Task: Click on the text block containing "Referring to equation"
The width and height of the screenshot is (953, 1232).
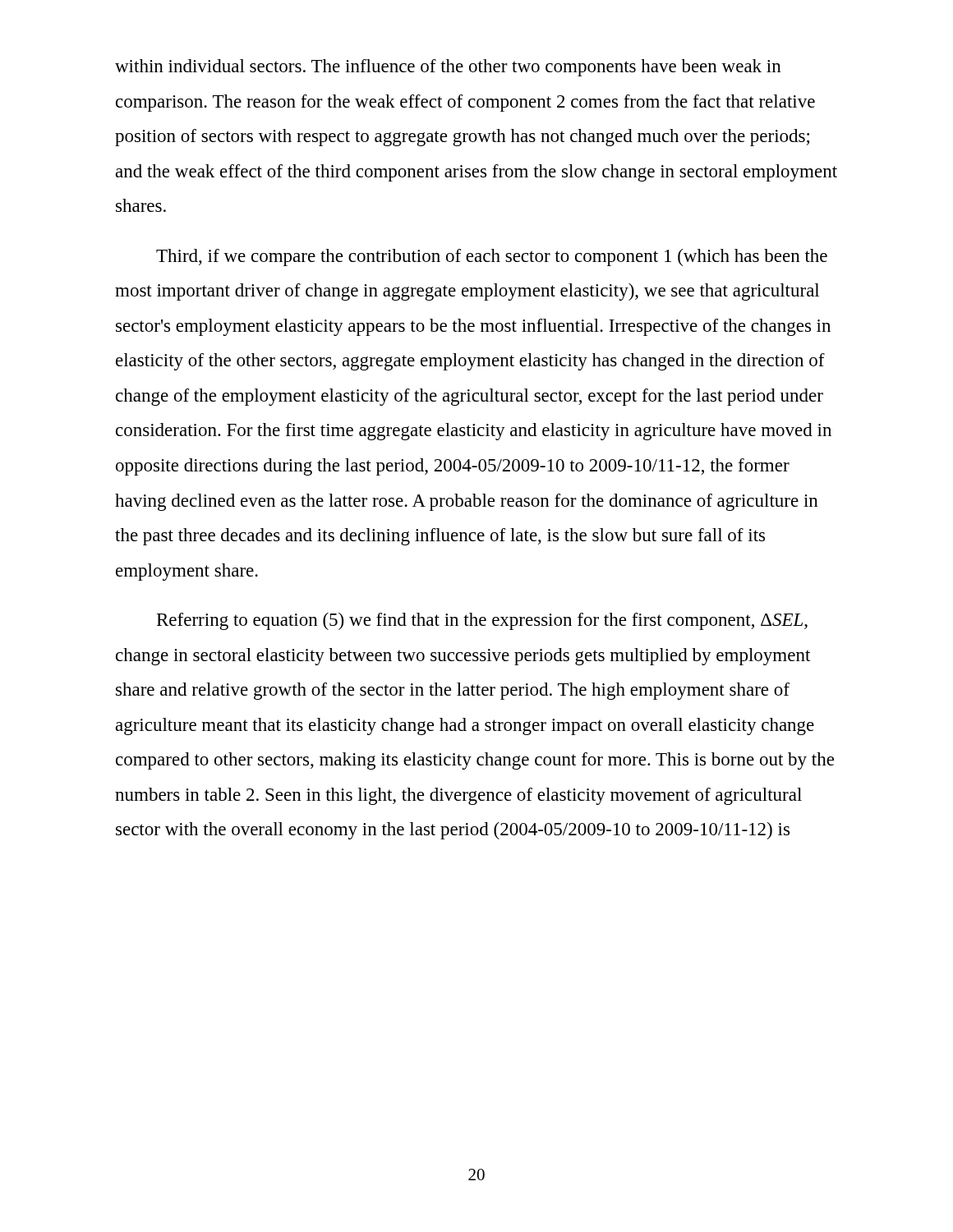Action: click(x=476, y=725)
